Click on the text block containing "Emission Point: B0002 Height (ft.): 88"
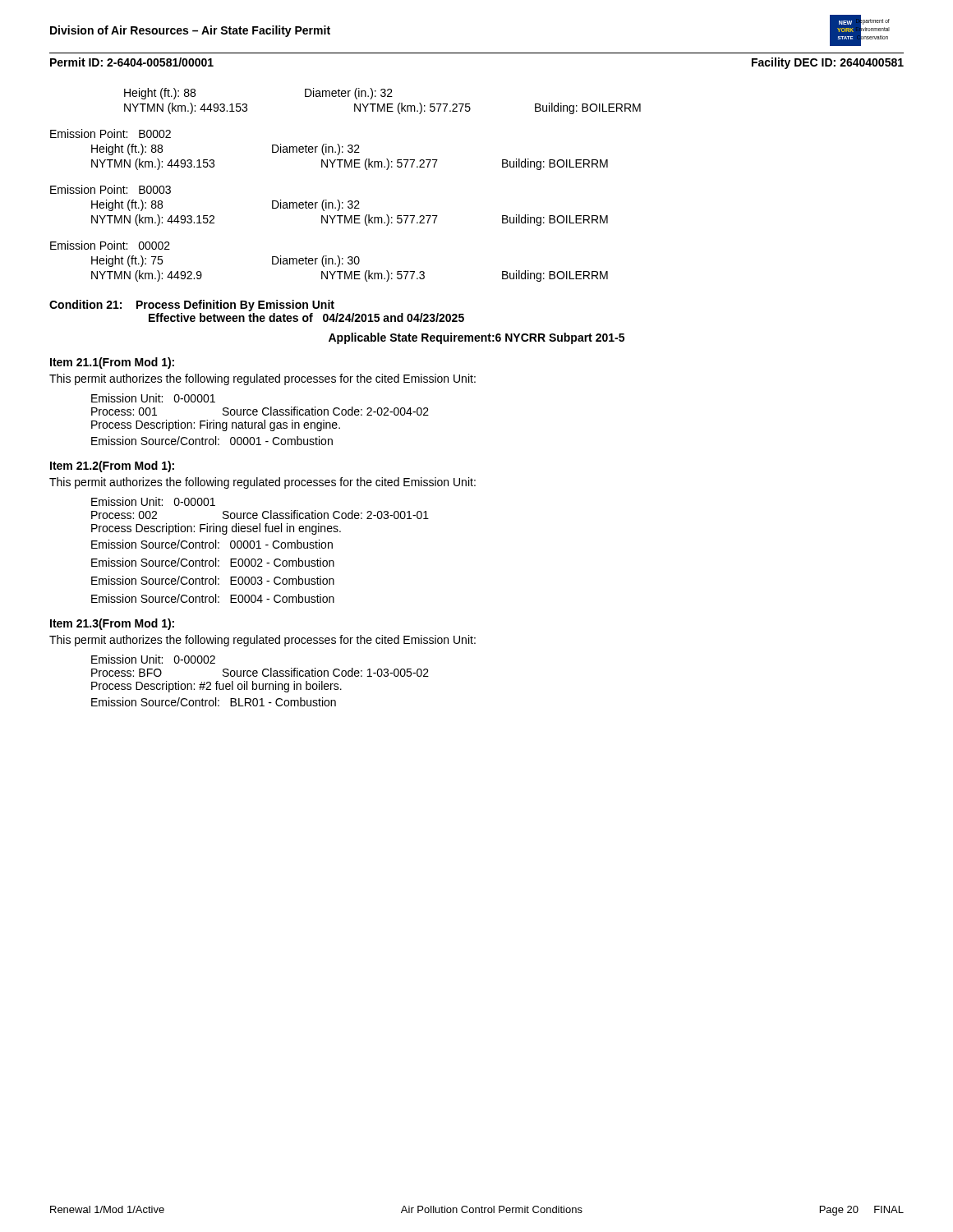This screenshot has width=953, height=1232. (110, 133)
